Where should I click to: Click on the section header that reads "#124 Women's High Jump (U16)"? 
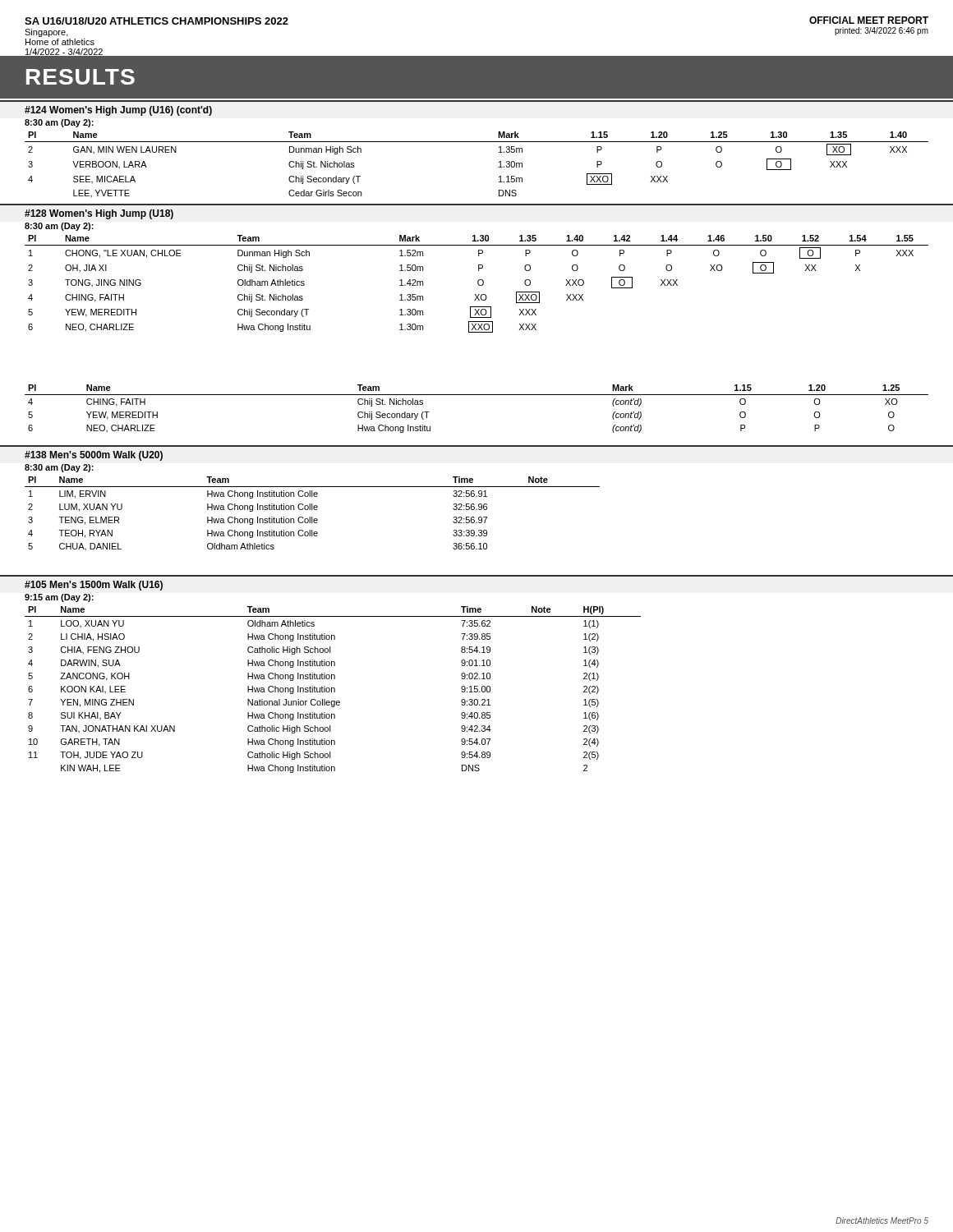tap(118, 110)
